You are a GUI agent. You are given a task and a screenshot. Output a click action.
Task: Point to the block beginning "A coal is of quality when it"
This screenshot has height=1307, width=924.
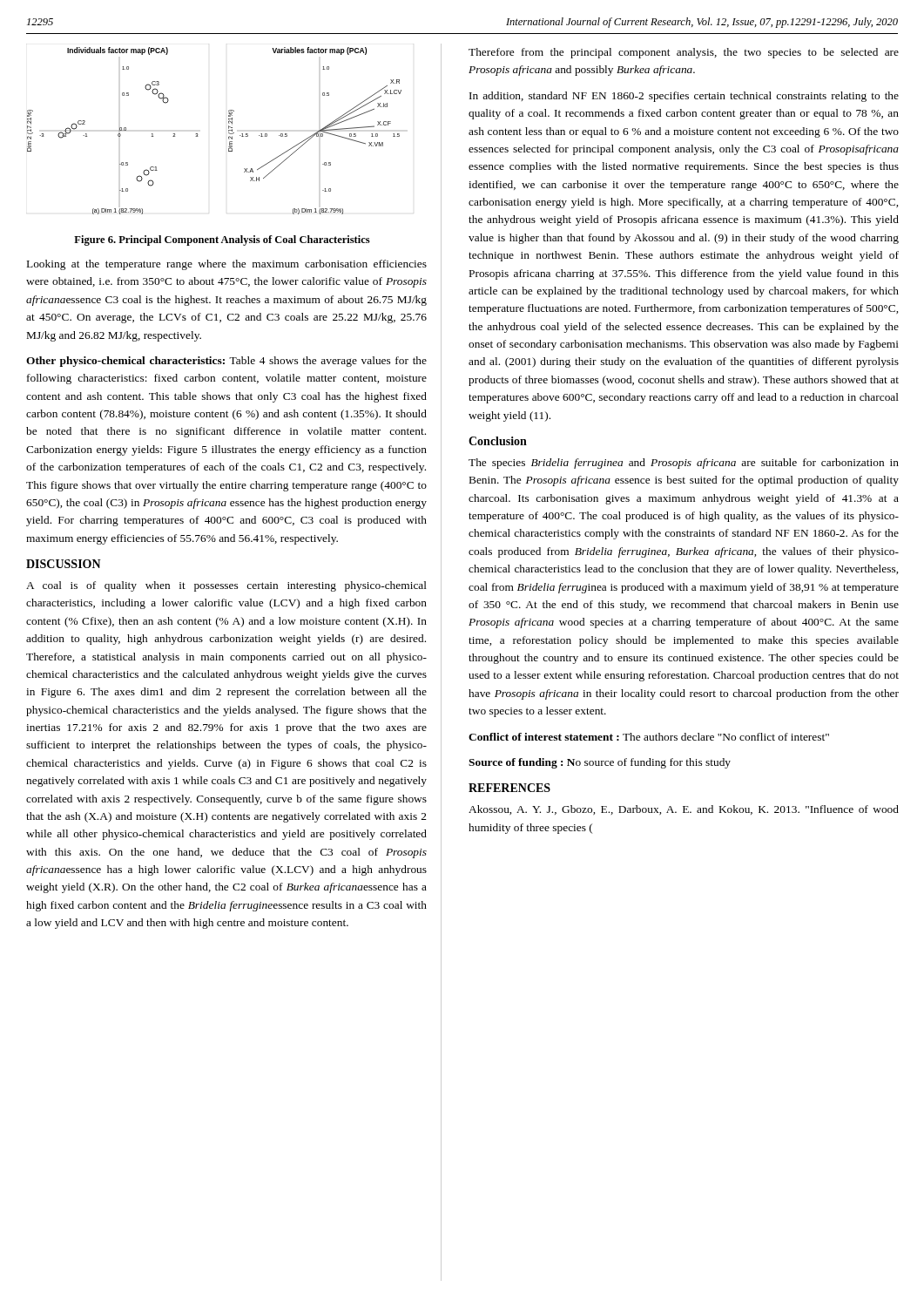(x=226, y=754)
